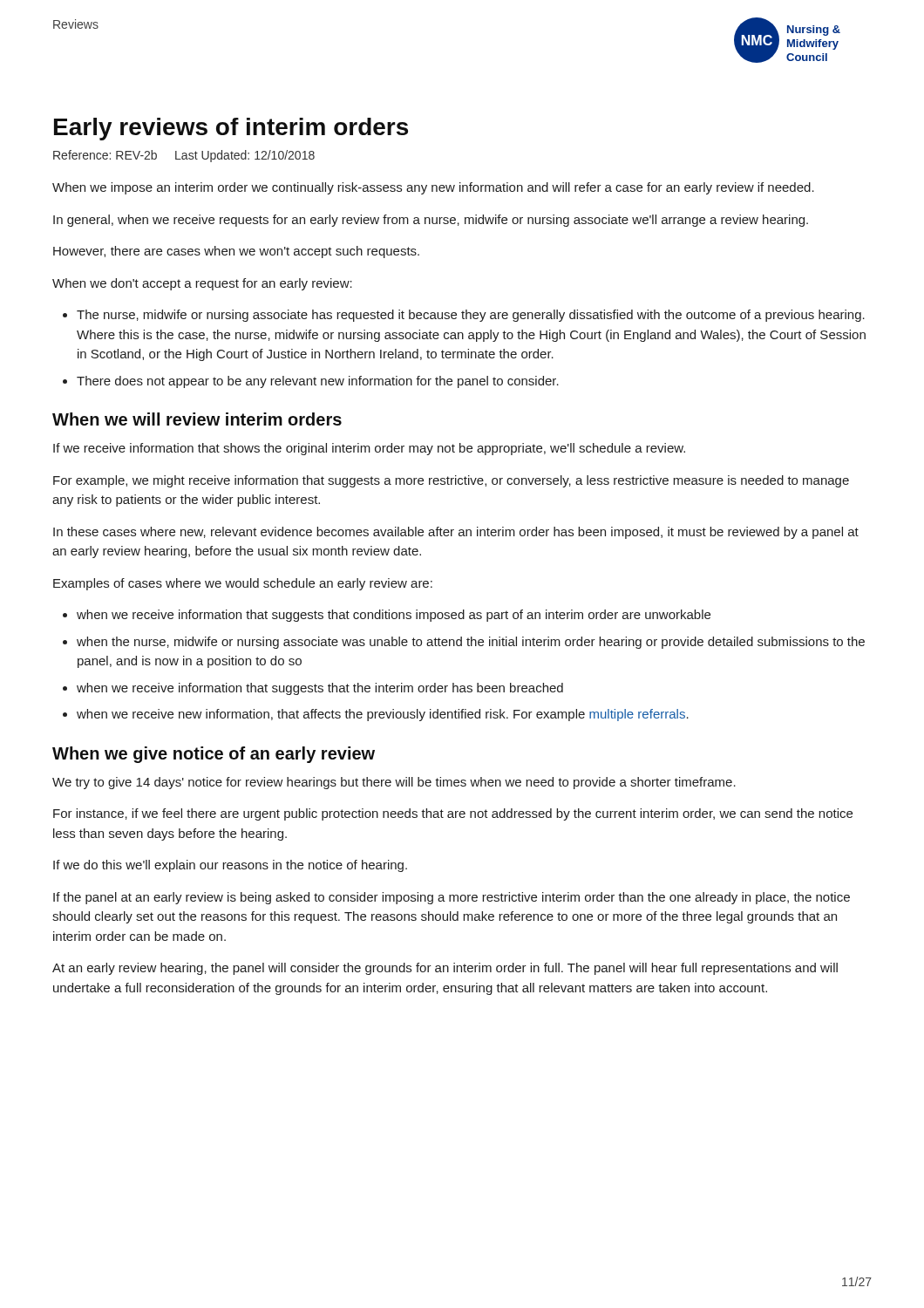Viewport: 924px width, 1308px height.
Task: Select the title
Action: (x=462, y=127)
